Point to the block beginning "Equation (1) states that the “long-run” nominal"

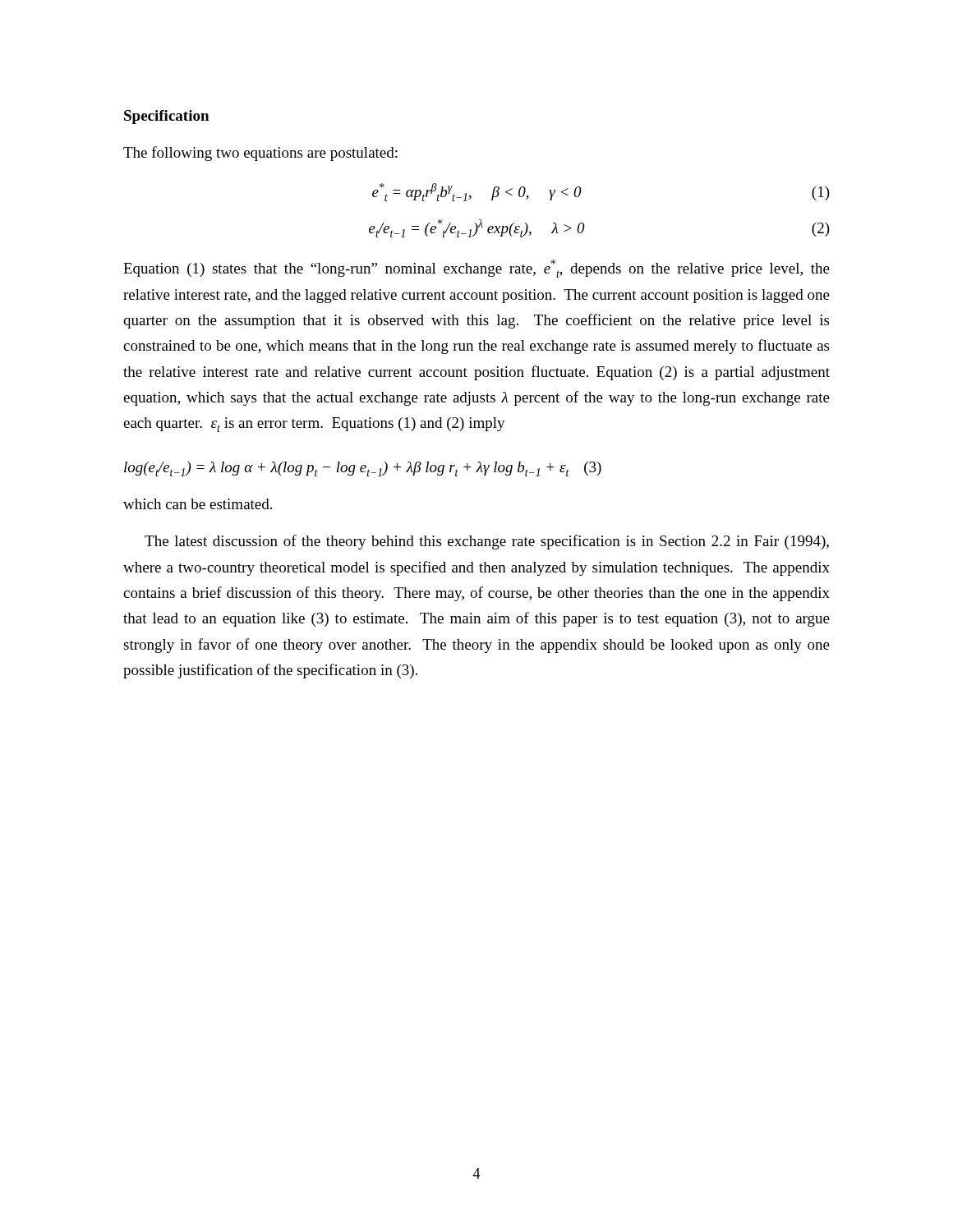[476, 346]
